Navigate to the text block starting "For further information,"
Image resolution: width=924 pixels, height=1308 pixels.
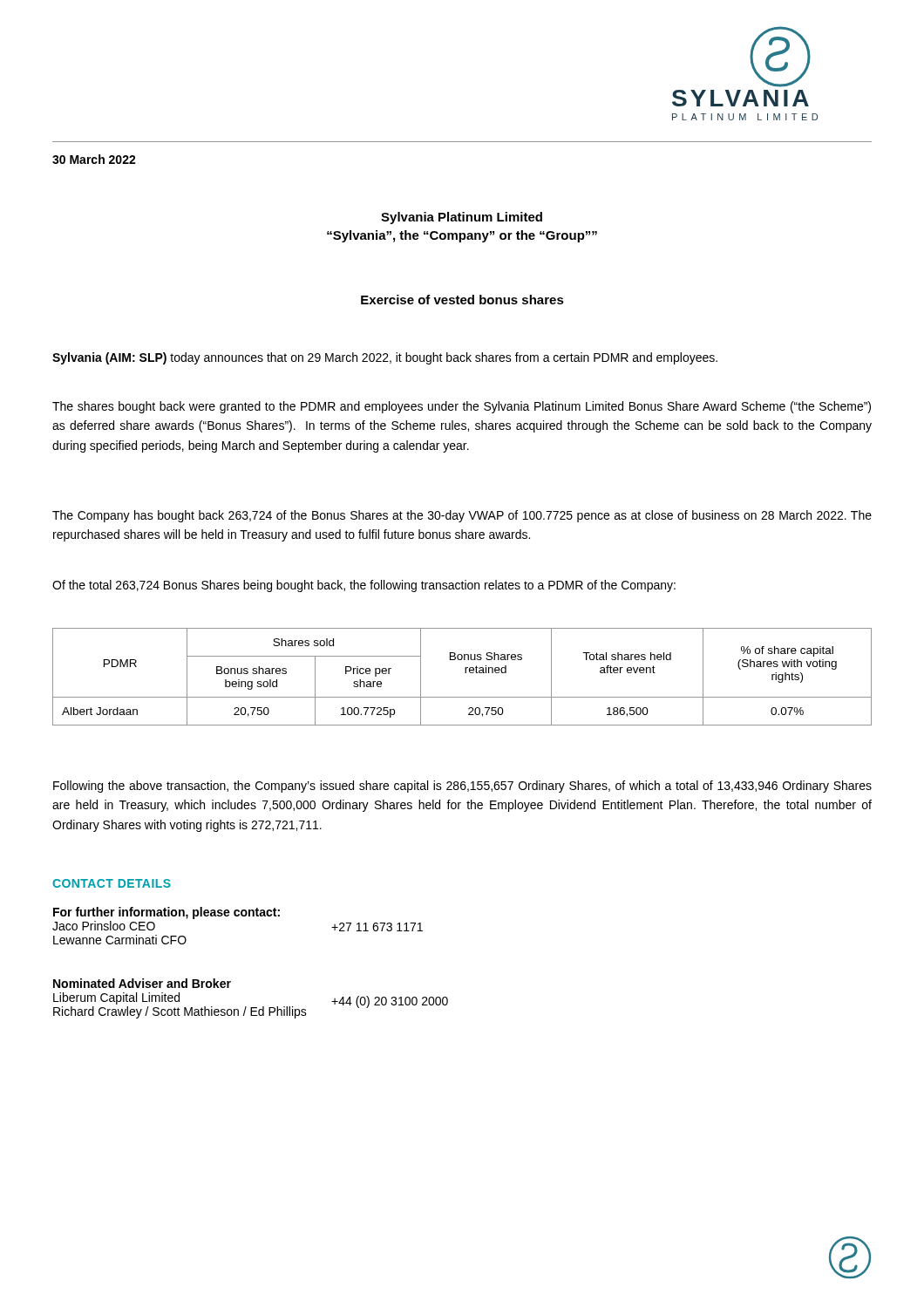click(x=167, y=926)
